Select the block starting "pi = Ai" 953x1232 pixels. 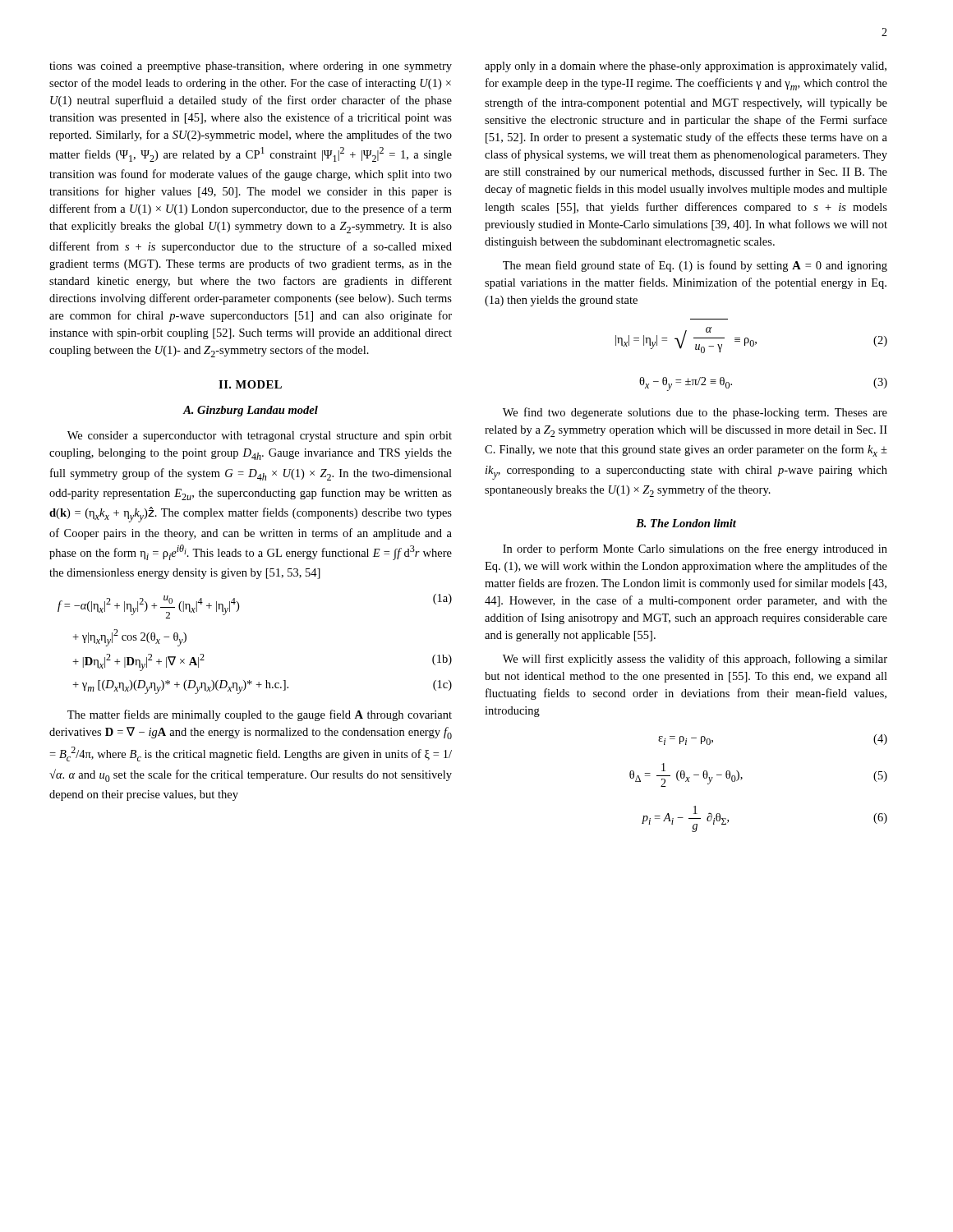pos(695,818)
